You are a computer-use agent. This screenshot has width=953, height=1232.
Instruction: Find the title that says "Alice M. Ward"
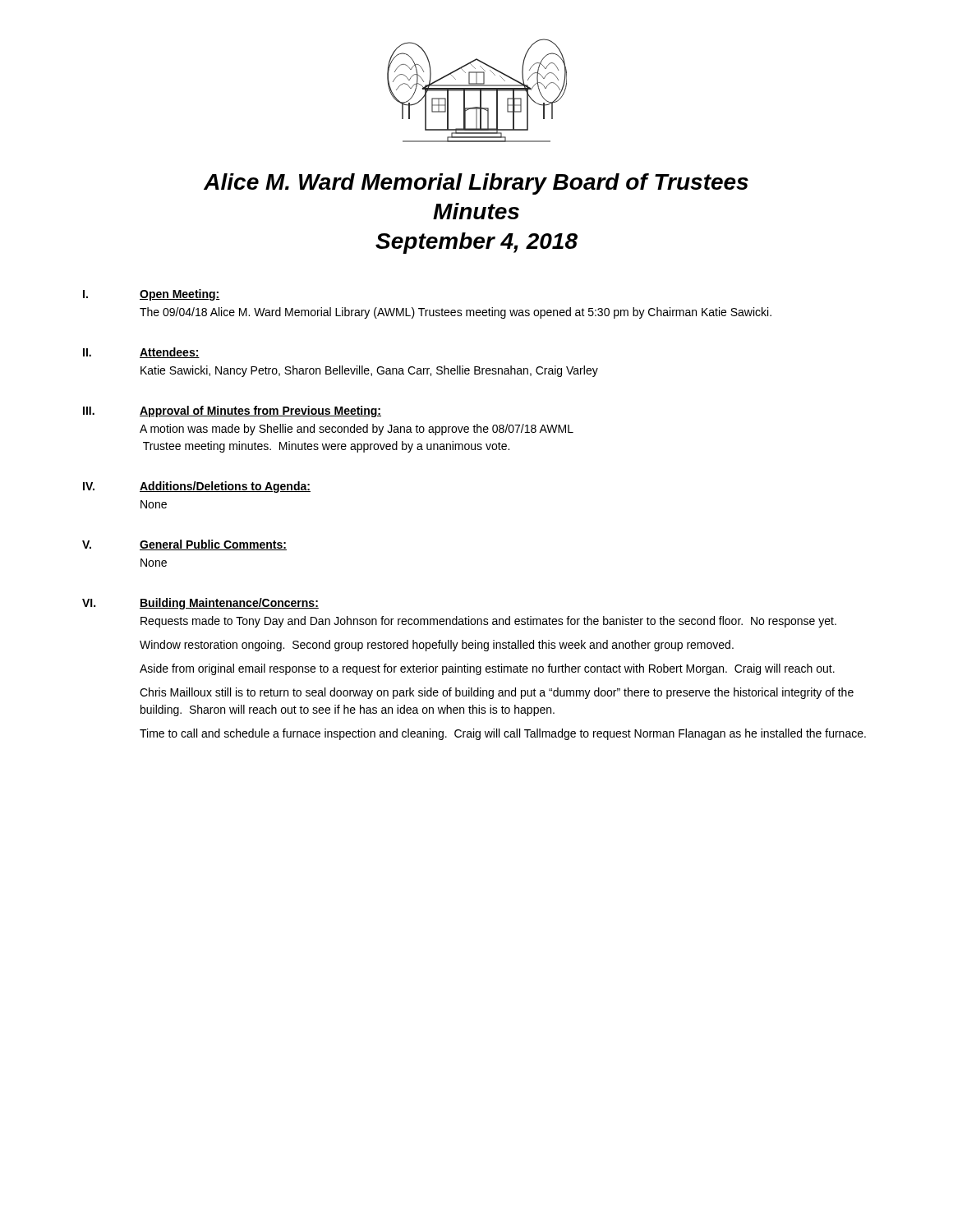click(x=476, y=212)
